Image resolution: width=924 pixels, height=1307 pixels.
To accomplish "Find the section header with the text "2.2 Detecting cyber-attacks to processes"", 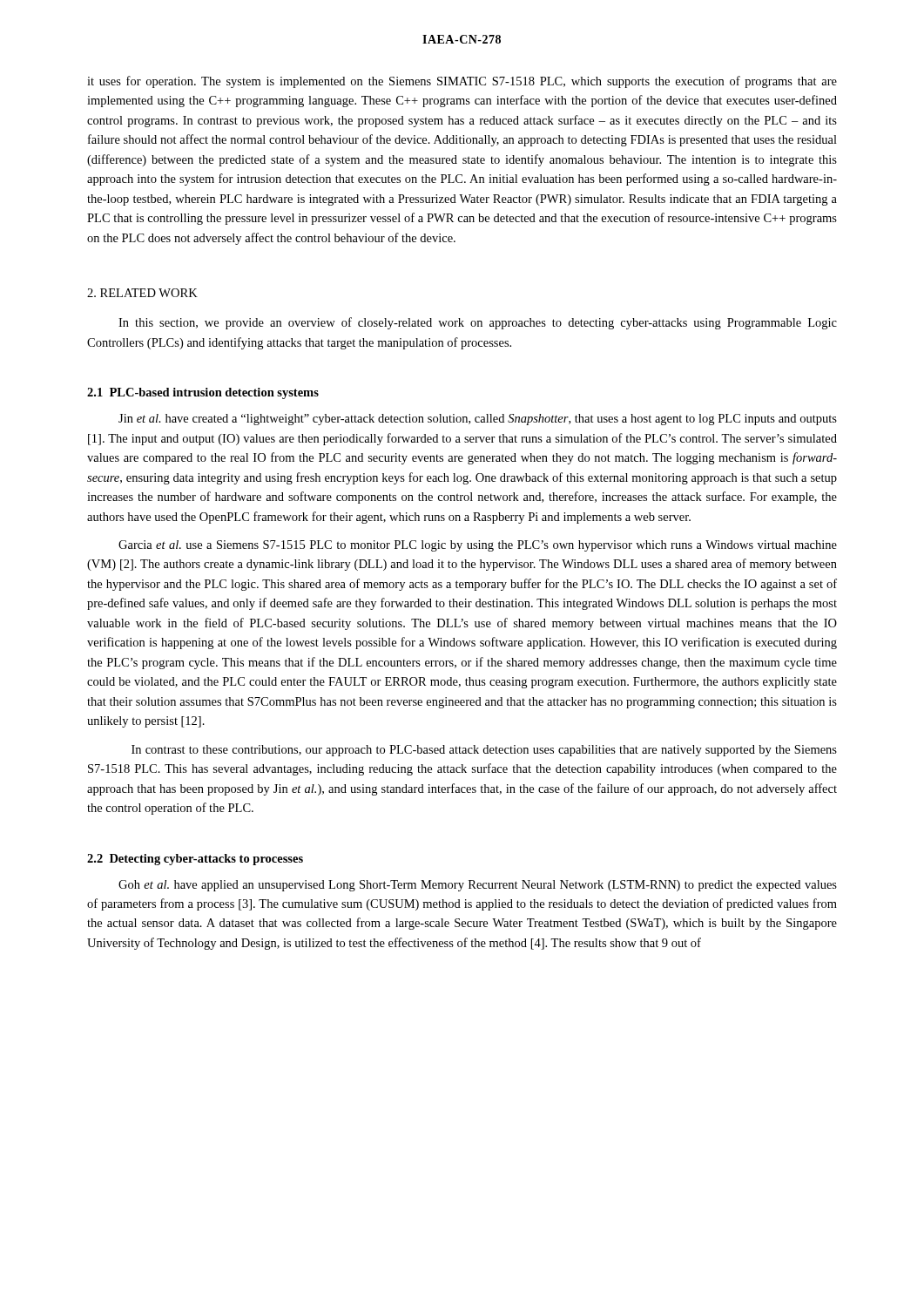I will 195,858.
